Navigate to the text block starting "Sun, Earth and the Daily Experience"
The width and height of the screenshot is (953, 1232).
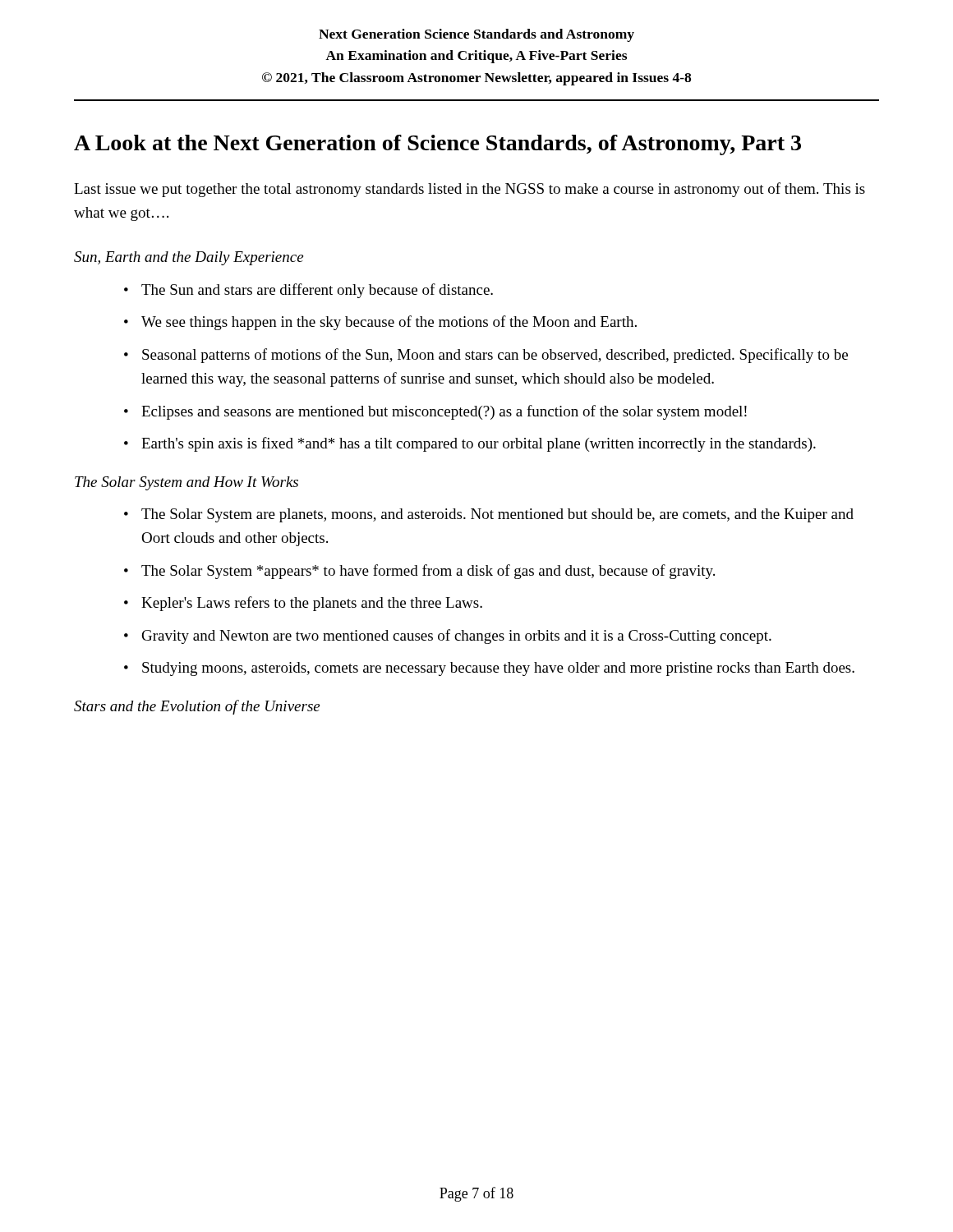point(189,258)
